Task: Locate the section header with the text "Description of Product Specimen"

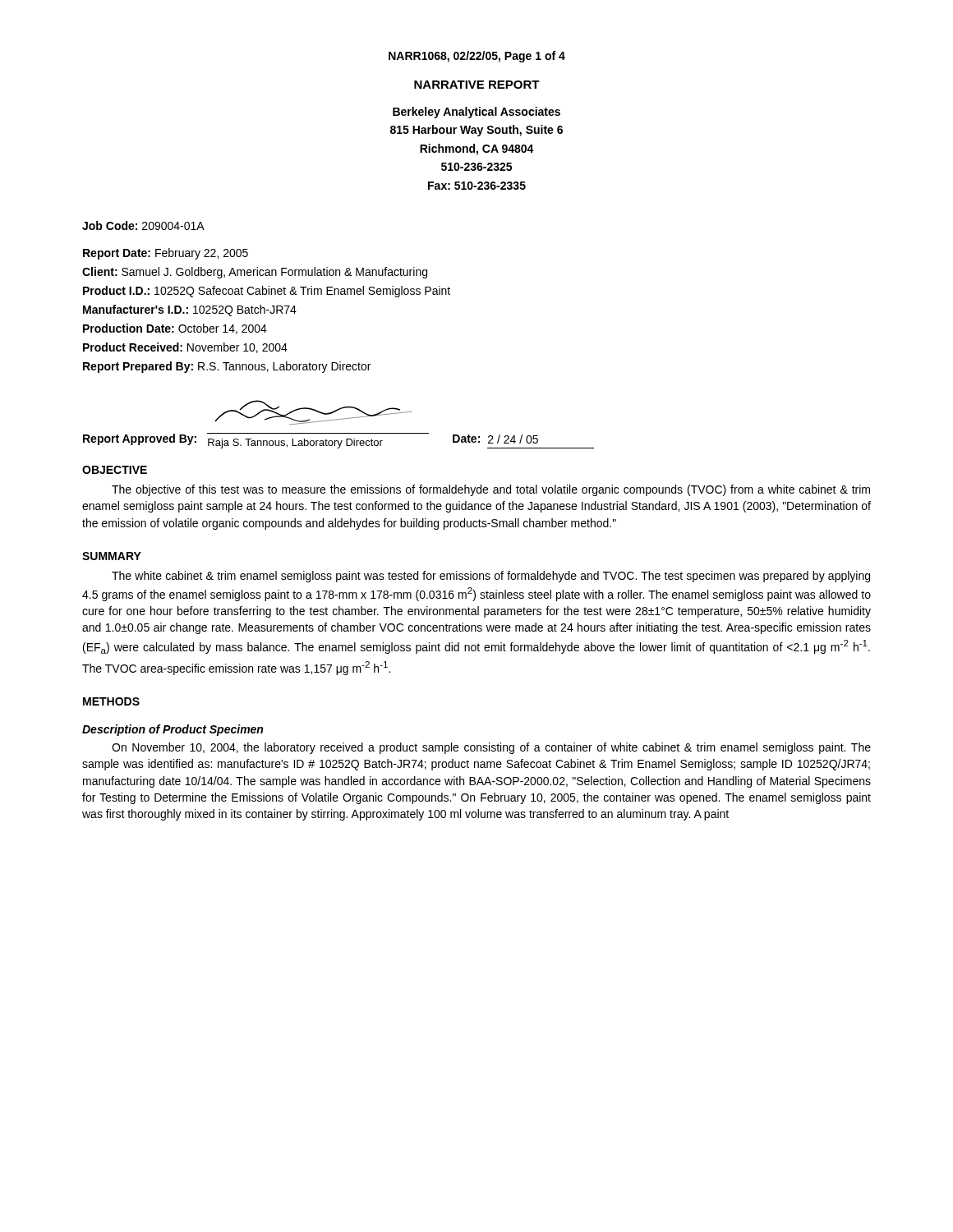Action: [x=173, y=729]
